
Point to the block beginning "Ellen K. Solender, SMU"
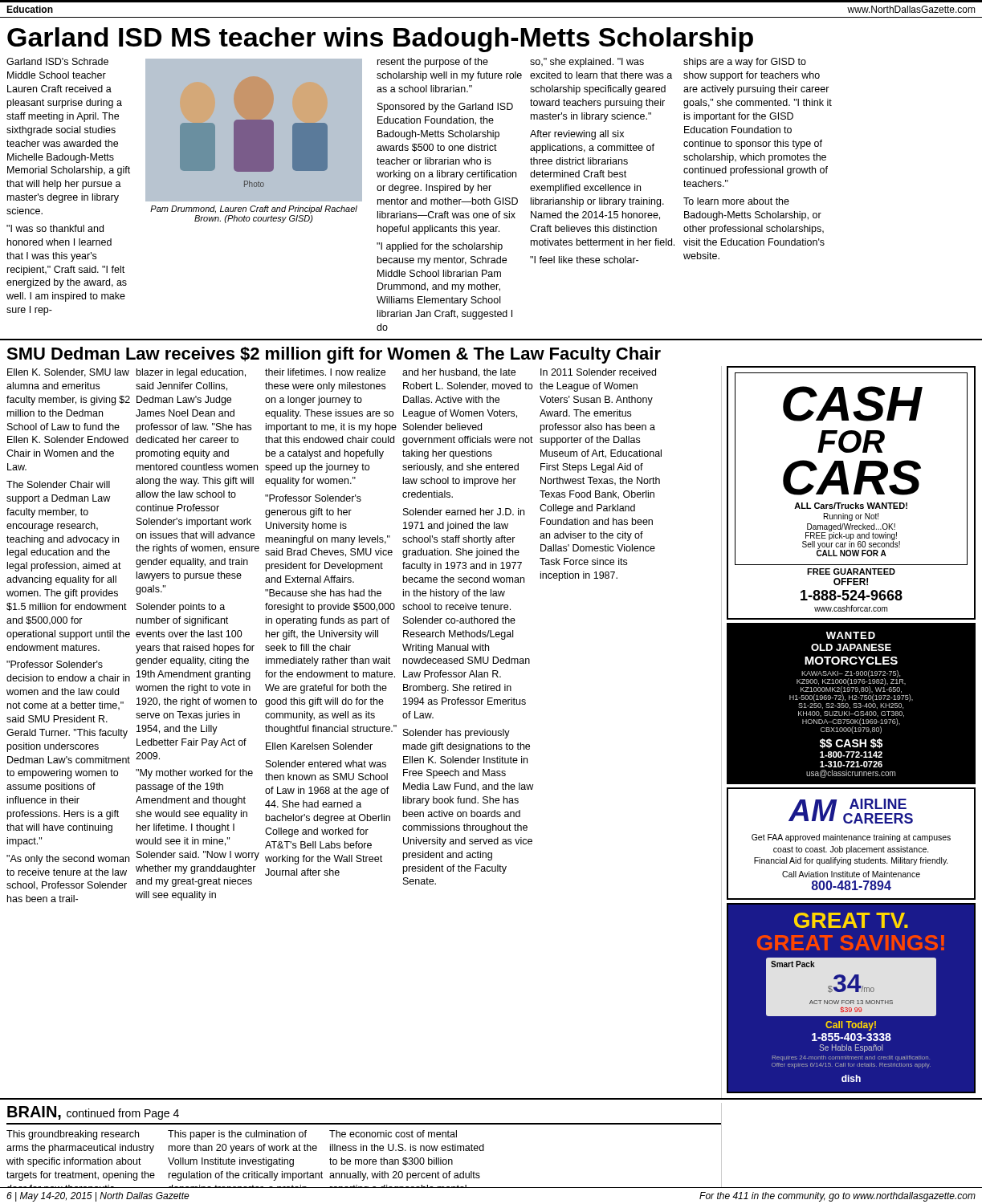(69, 636)
